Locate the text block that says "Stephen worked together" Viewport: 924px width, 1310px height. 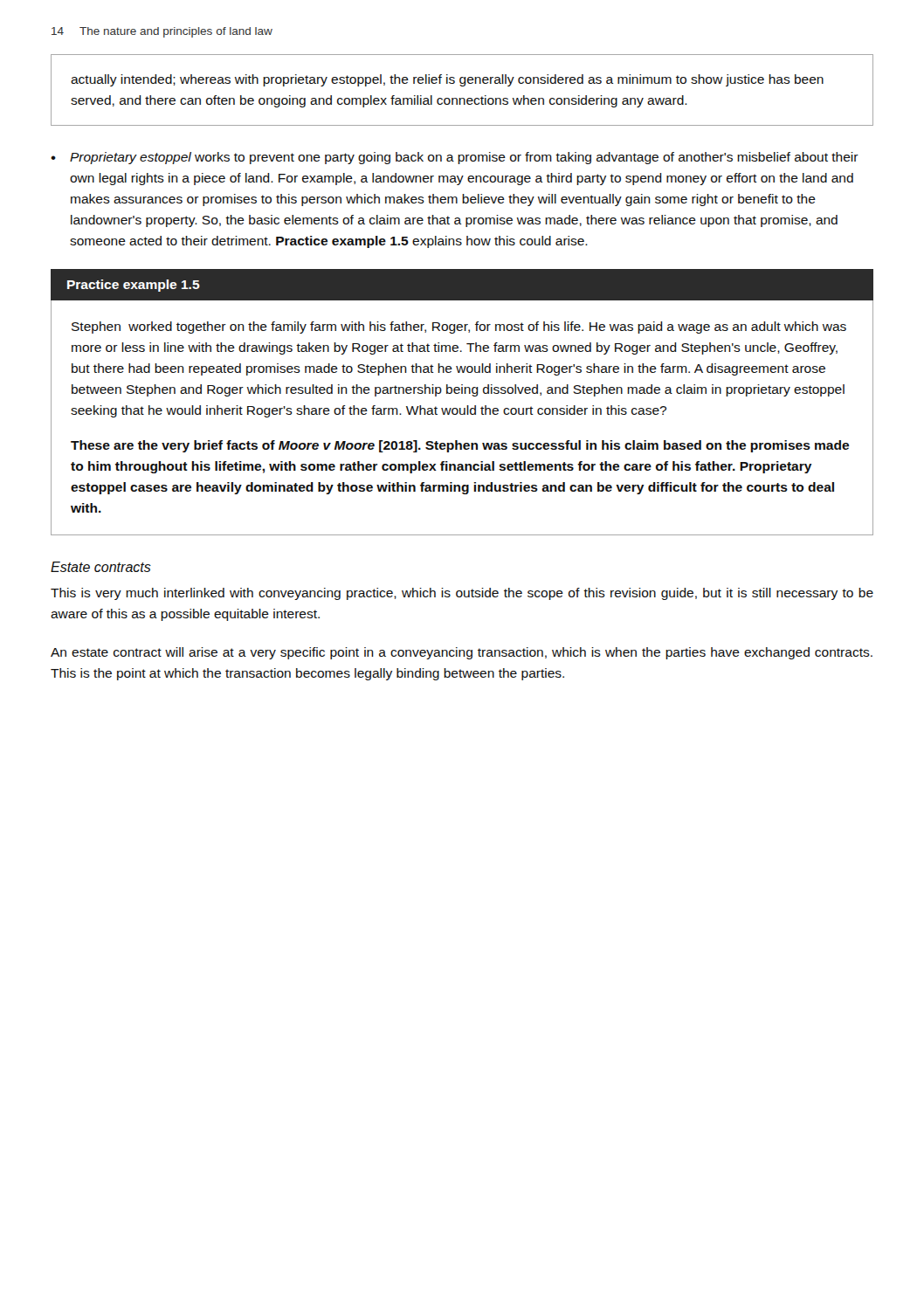pyautogui.click(x=462, y=418)
